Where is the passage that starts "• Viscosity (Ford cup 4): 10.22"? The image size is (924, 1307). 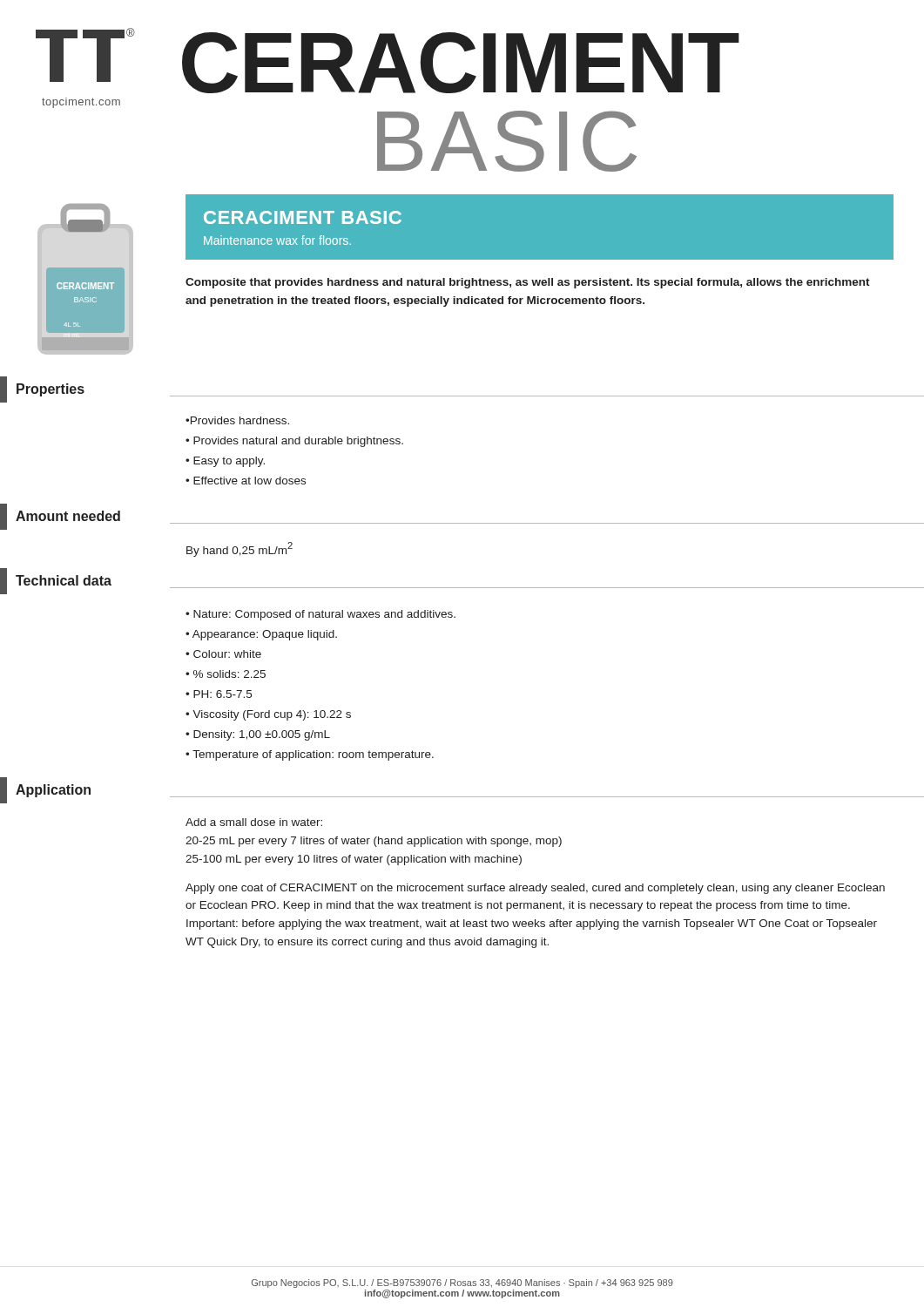(x=269, y=714)
